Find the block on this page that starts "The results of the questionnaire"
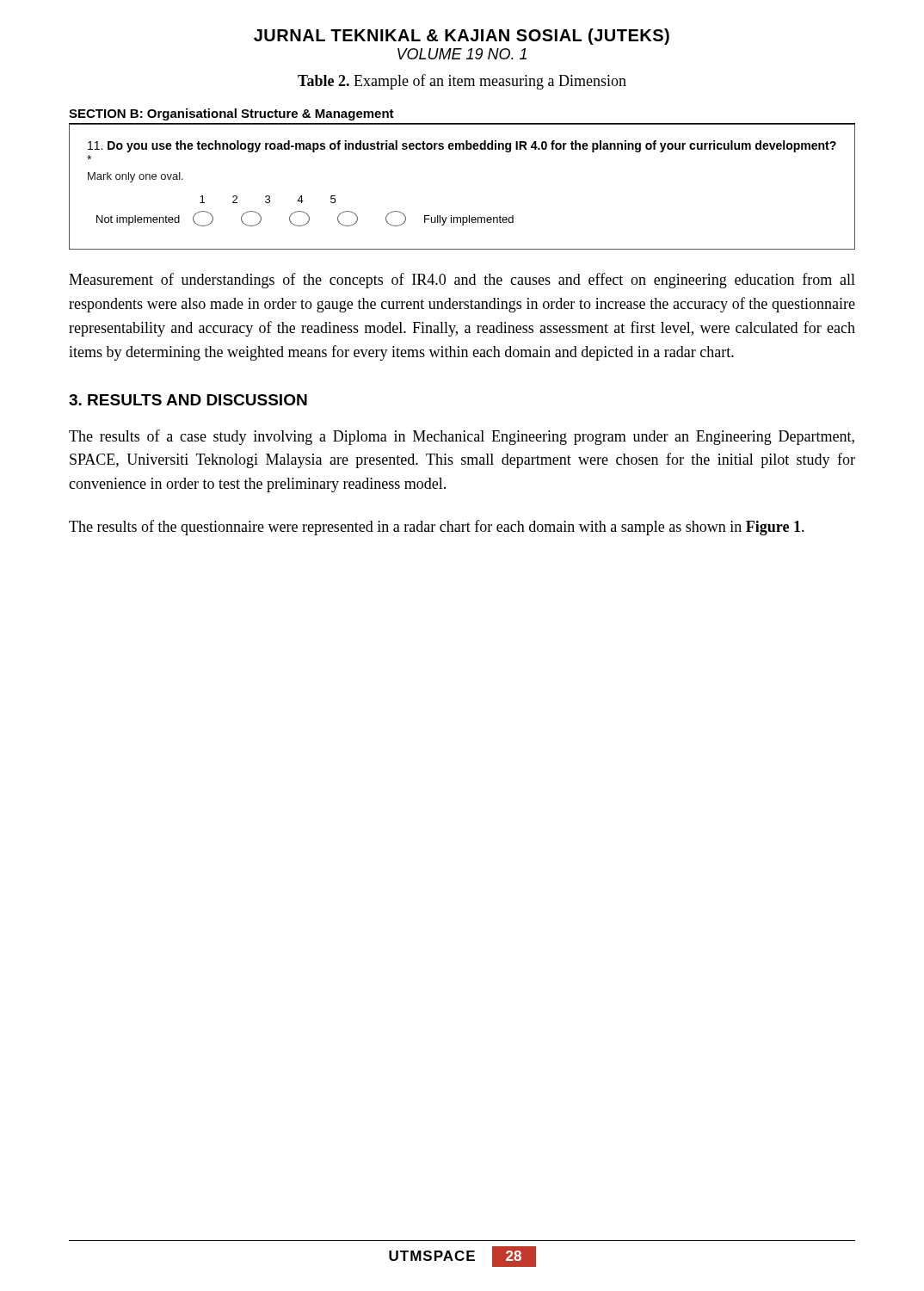Image resolution: width=924 pixels, height=1291 pixels. click(437, 527)
